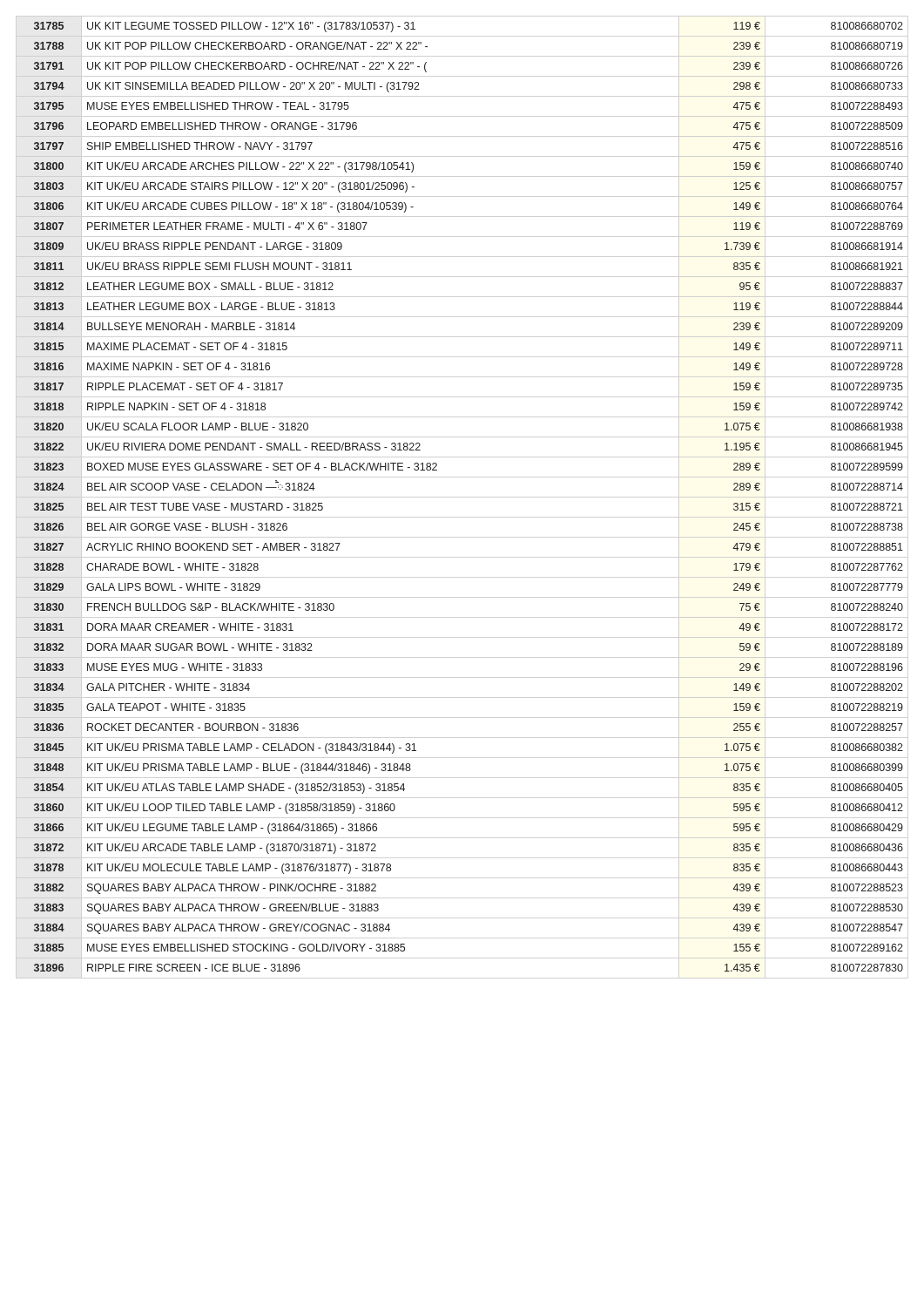This screenshot has width=924, height=1307.
Task: Find the table that mentions "SQUARES BABY ALPACA THROW -"
Action: (x=462, y=497)
